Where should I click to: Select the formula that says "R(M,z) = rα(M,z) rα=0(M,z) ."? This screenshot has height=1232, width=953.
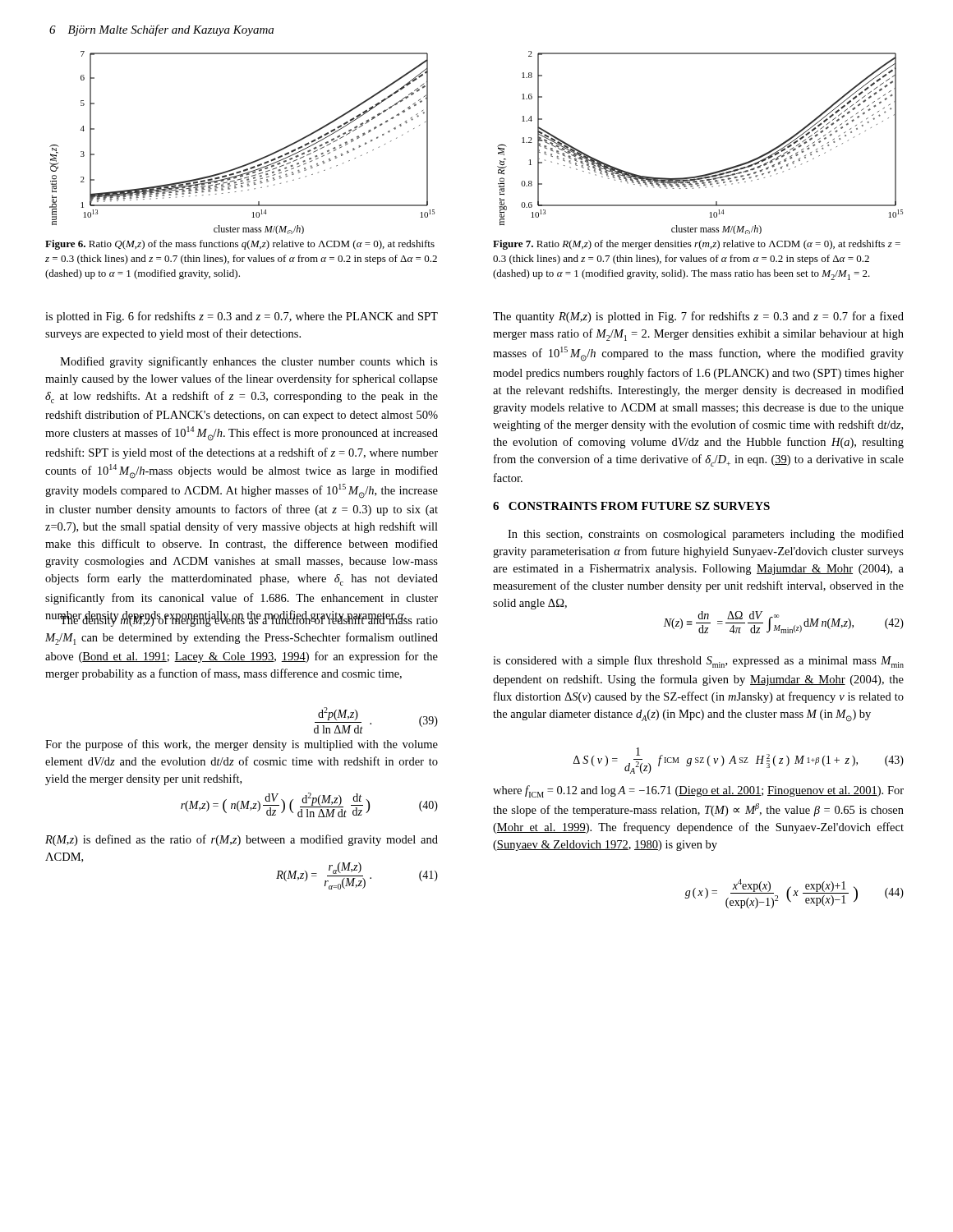(x=82, y=862)
